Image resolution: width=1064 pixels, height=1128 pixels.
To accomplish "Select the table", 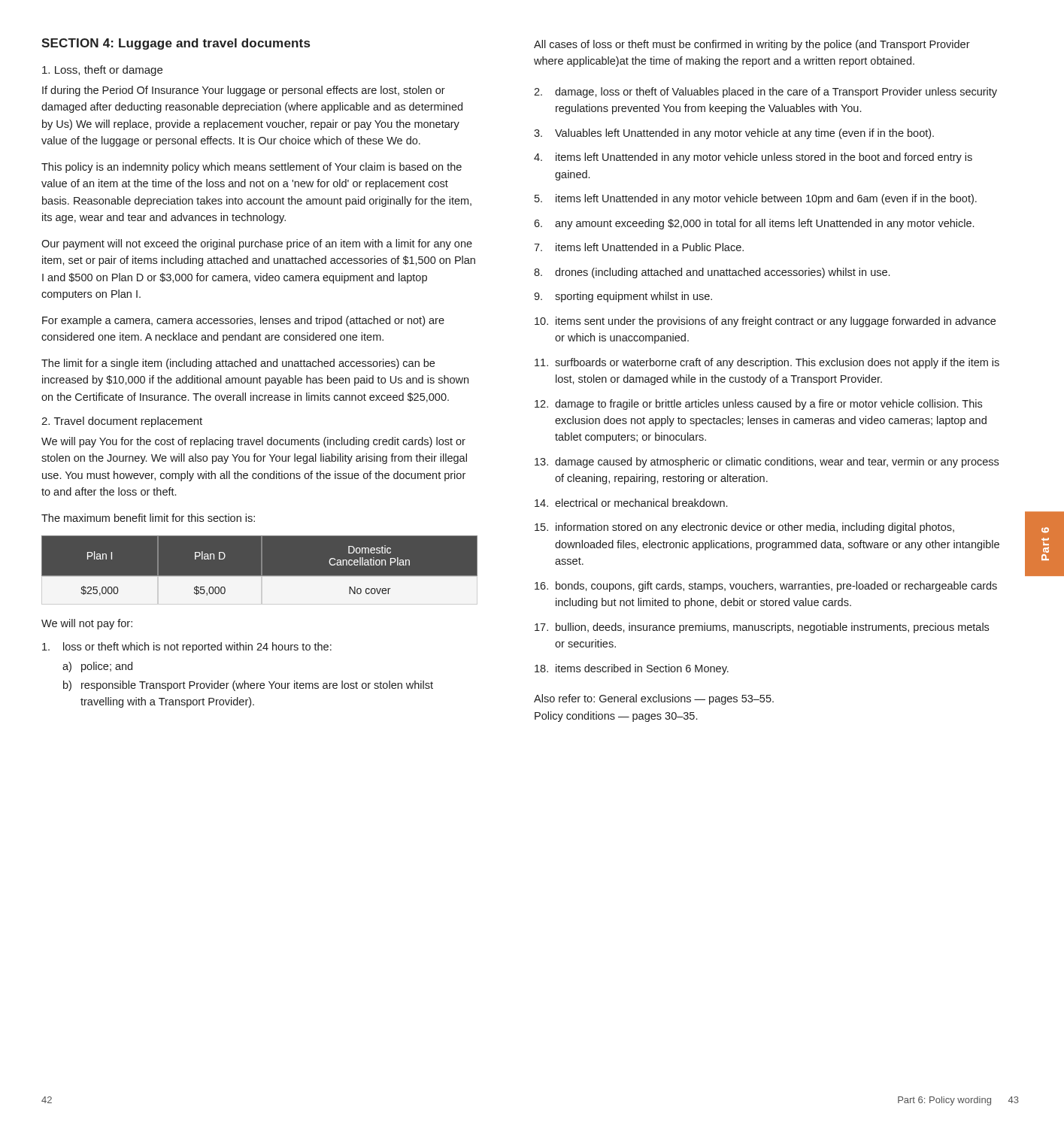I will point(259,570).
